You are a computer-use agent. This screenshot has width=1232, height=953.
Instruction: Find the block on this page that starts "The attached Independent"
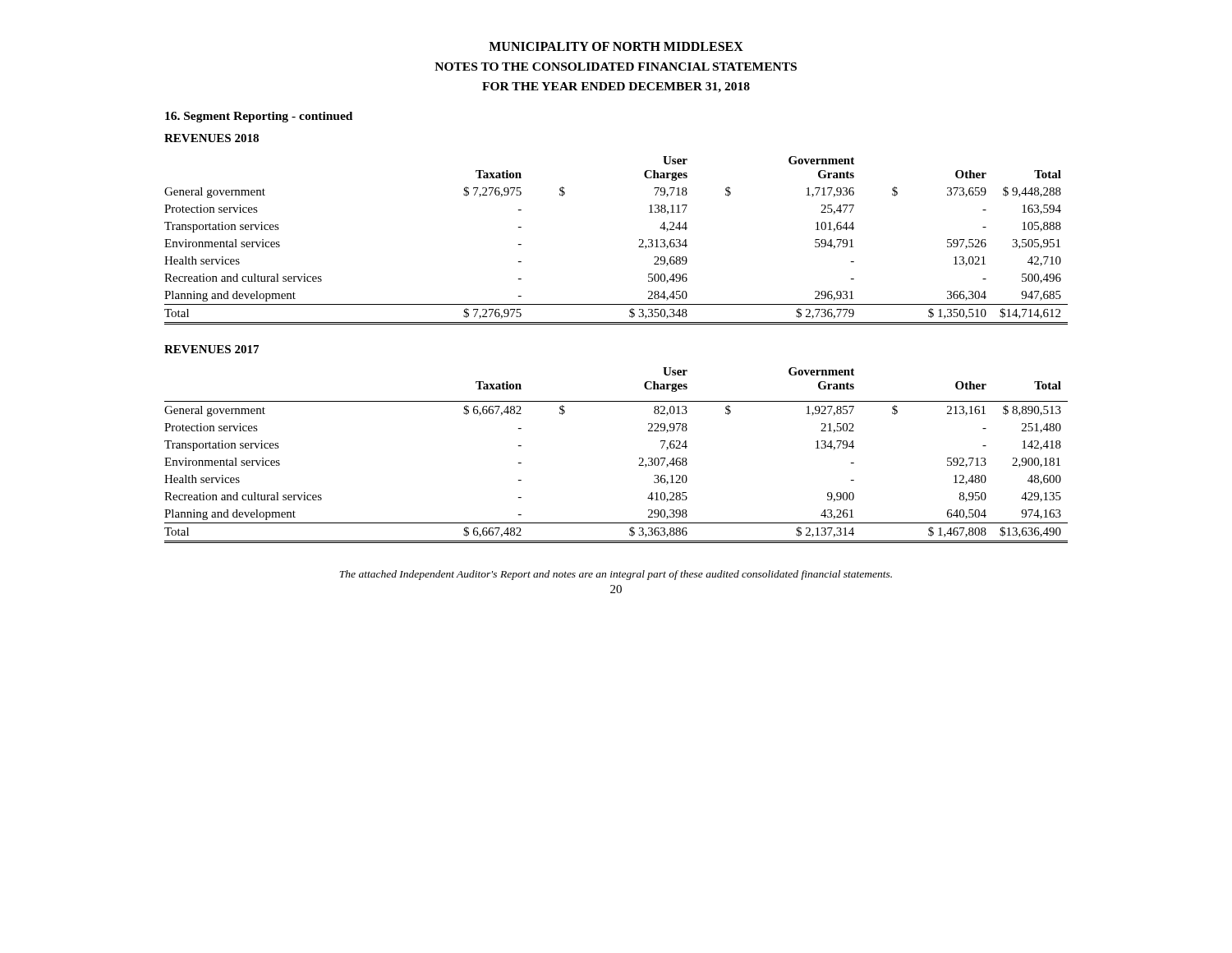616,574
